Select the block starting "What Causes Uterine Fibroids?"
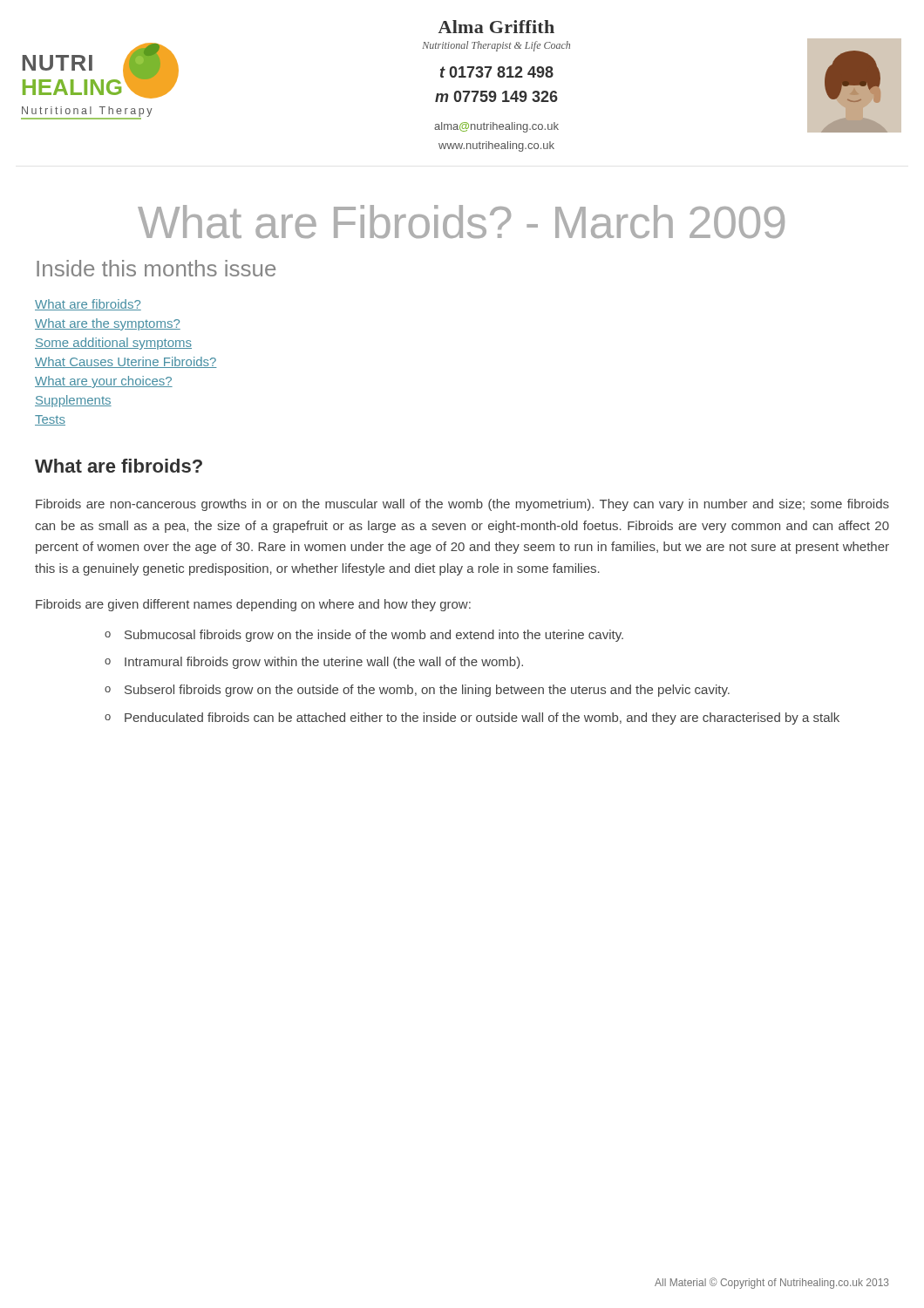Viewport: 924px width, 1308px height. [126, 362]
